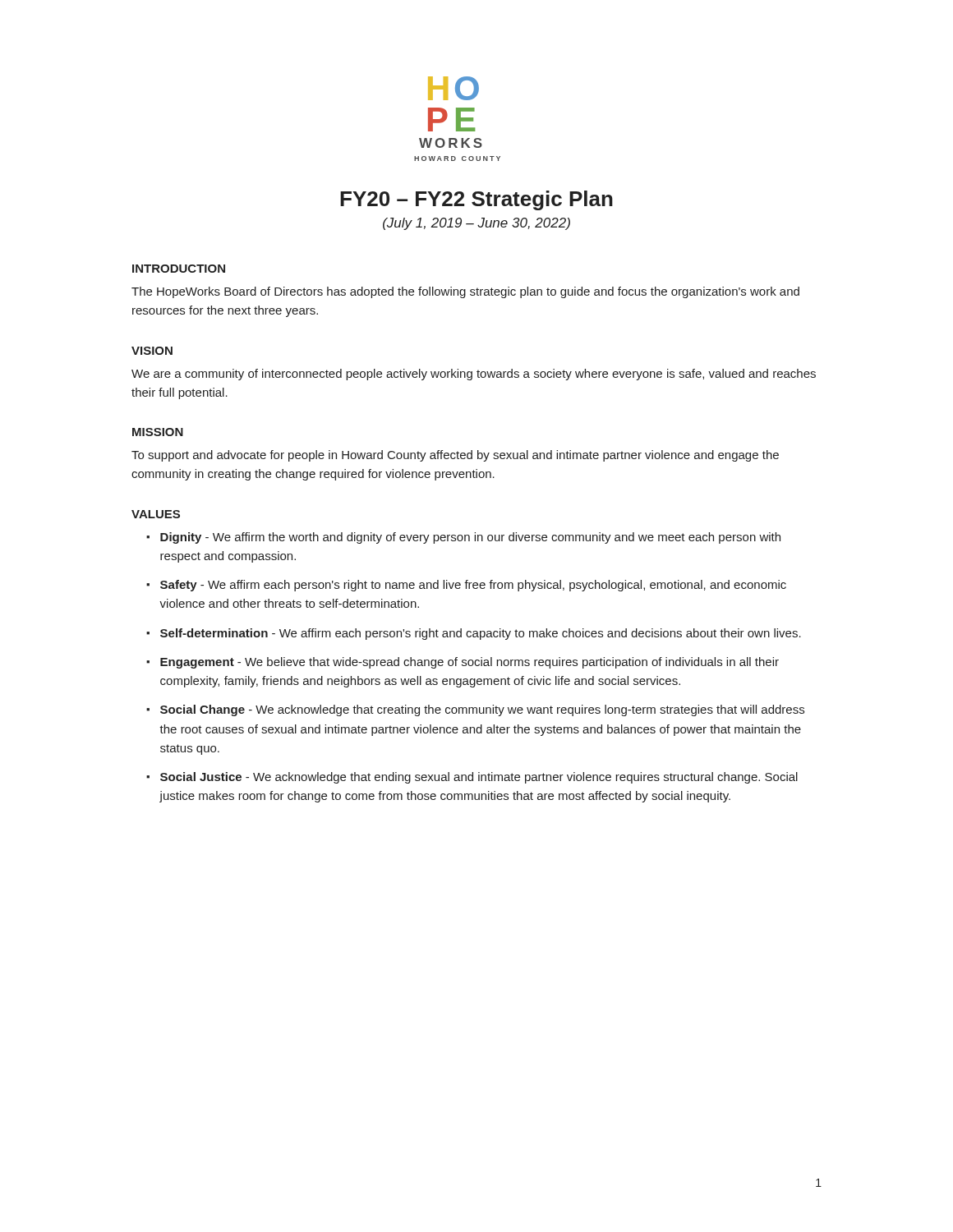Select the logo
The image size is (953, 1232).
tap(476, 112)
